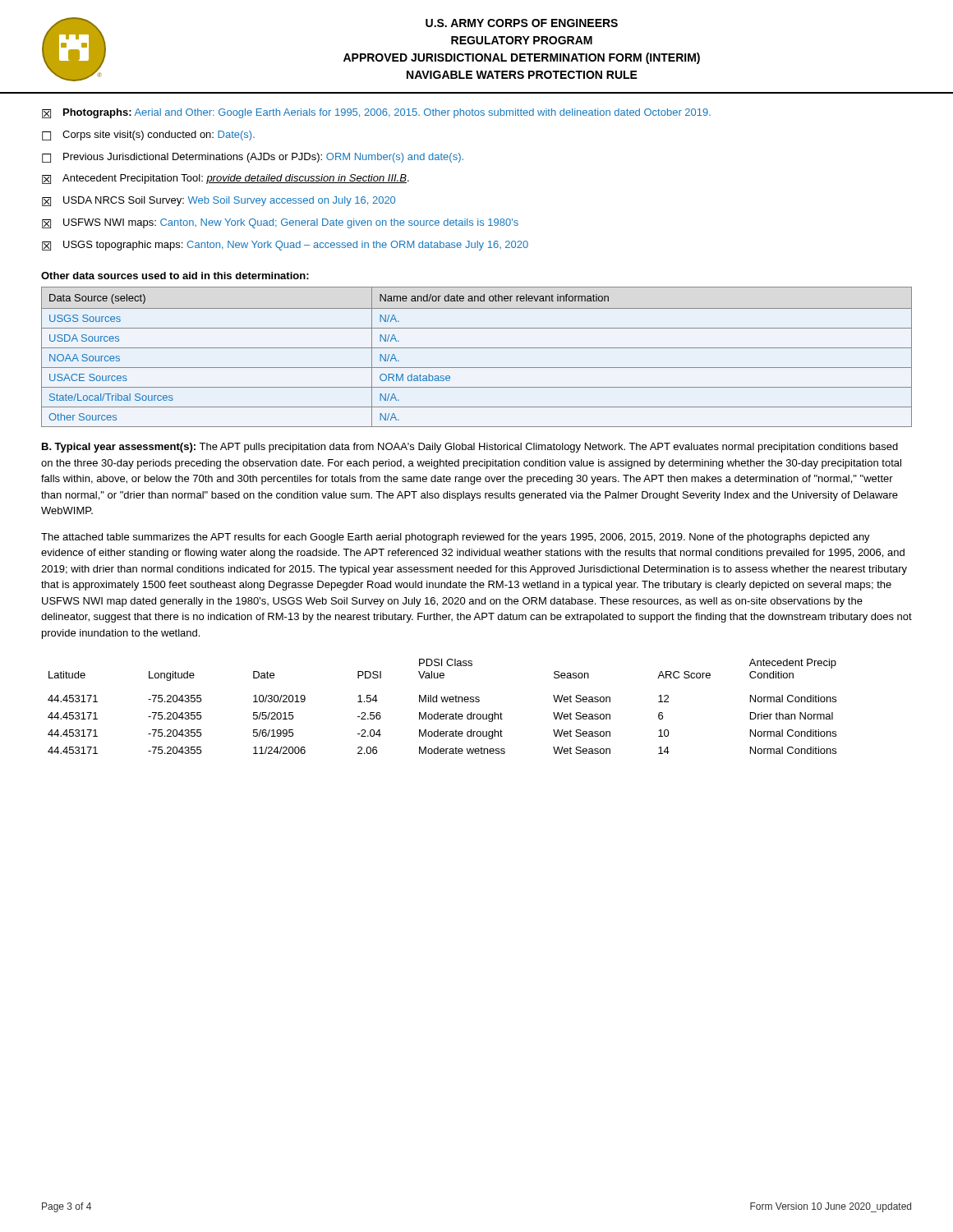
Task: Locate the list item containing "☒ Photographs: Aerial and Other: Google"
Action: (x=476, y=114)
